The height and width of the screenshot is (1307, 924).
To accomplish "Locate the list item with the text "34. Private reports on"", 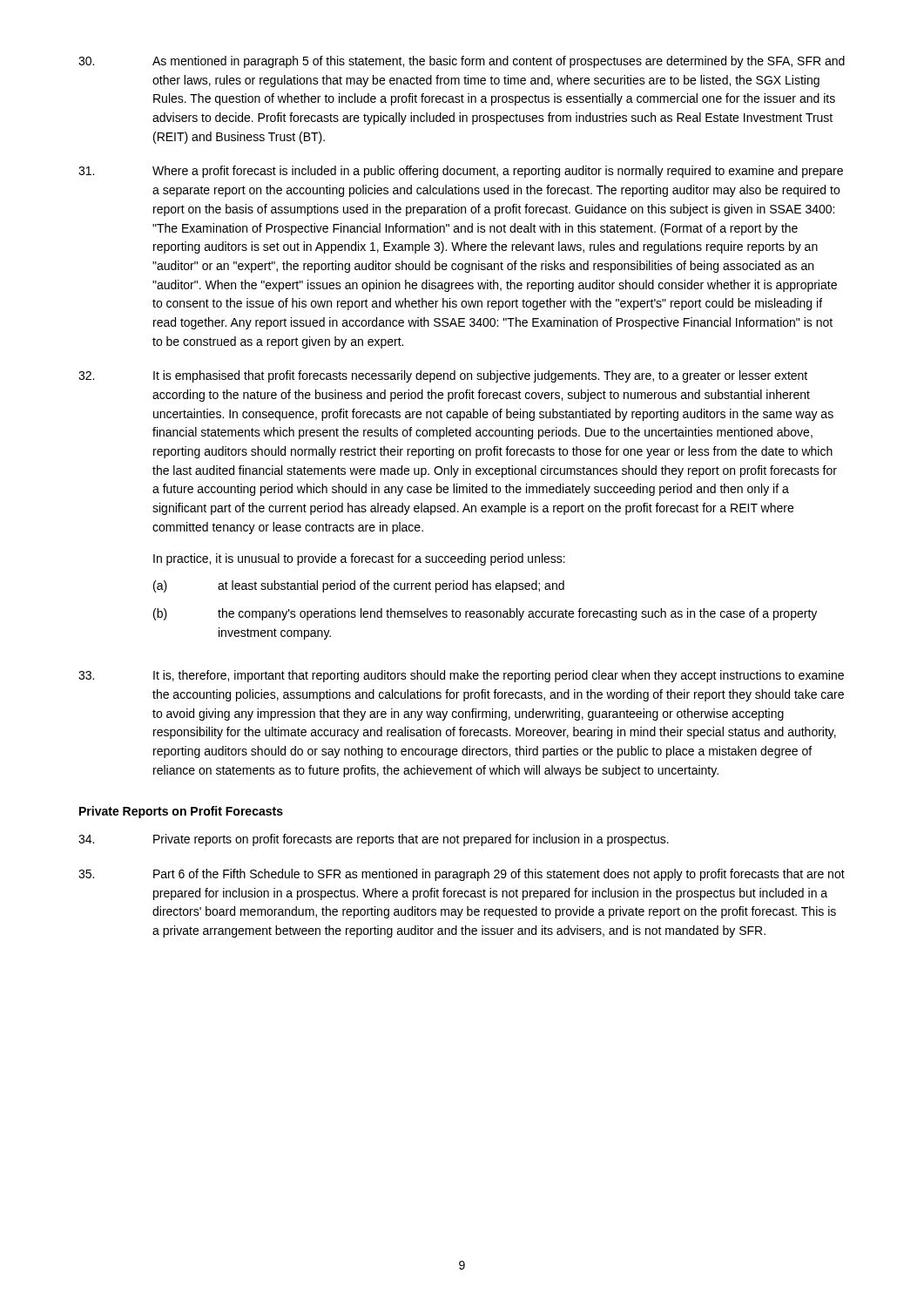I will [462, 840].
